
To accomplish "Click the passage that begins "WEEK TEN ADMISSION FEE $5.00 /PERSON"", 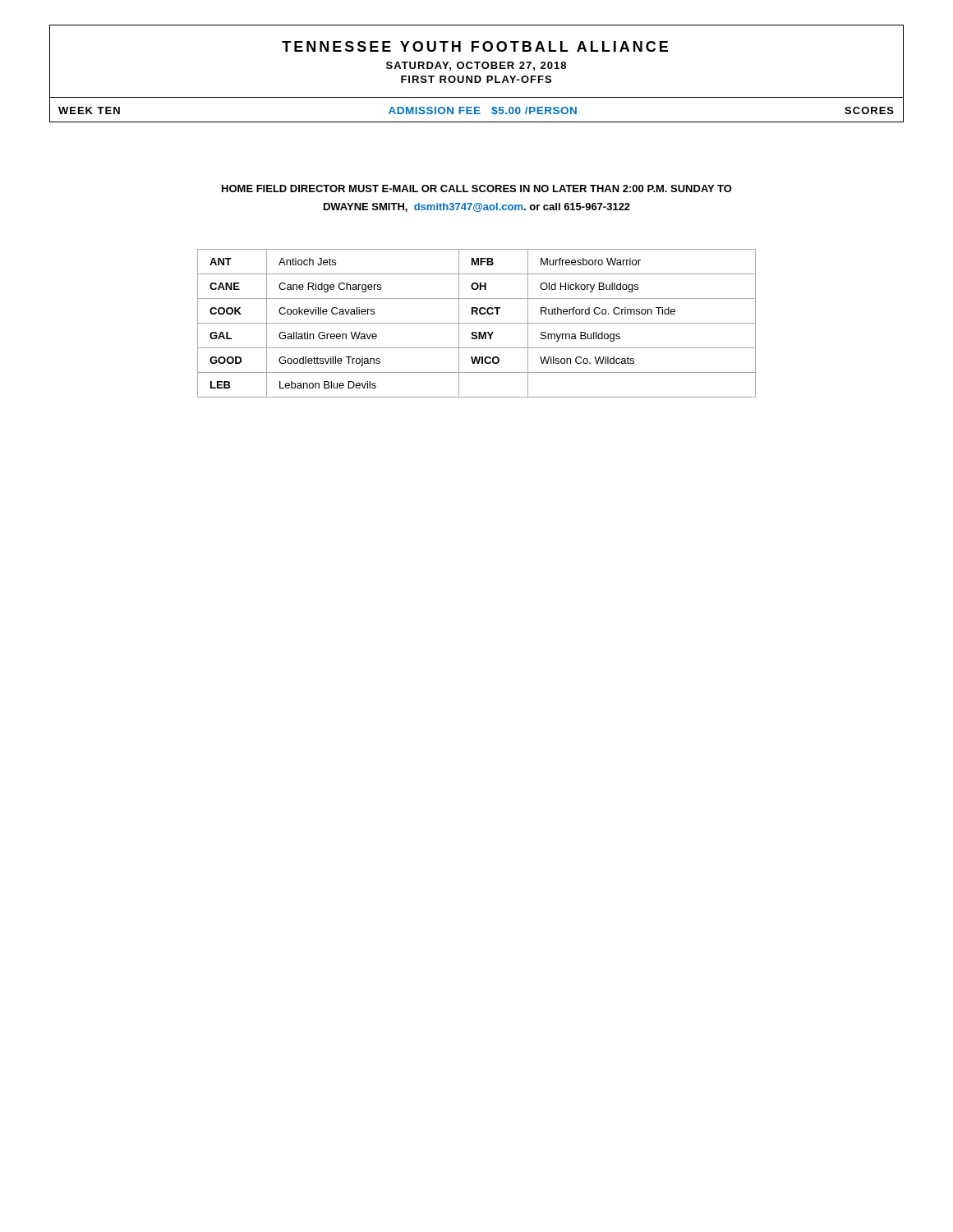I will (x=476, y=111).
